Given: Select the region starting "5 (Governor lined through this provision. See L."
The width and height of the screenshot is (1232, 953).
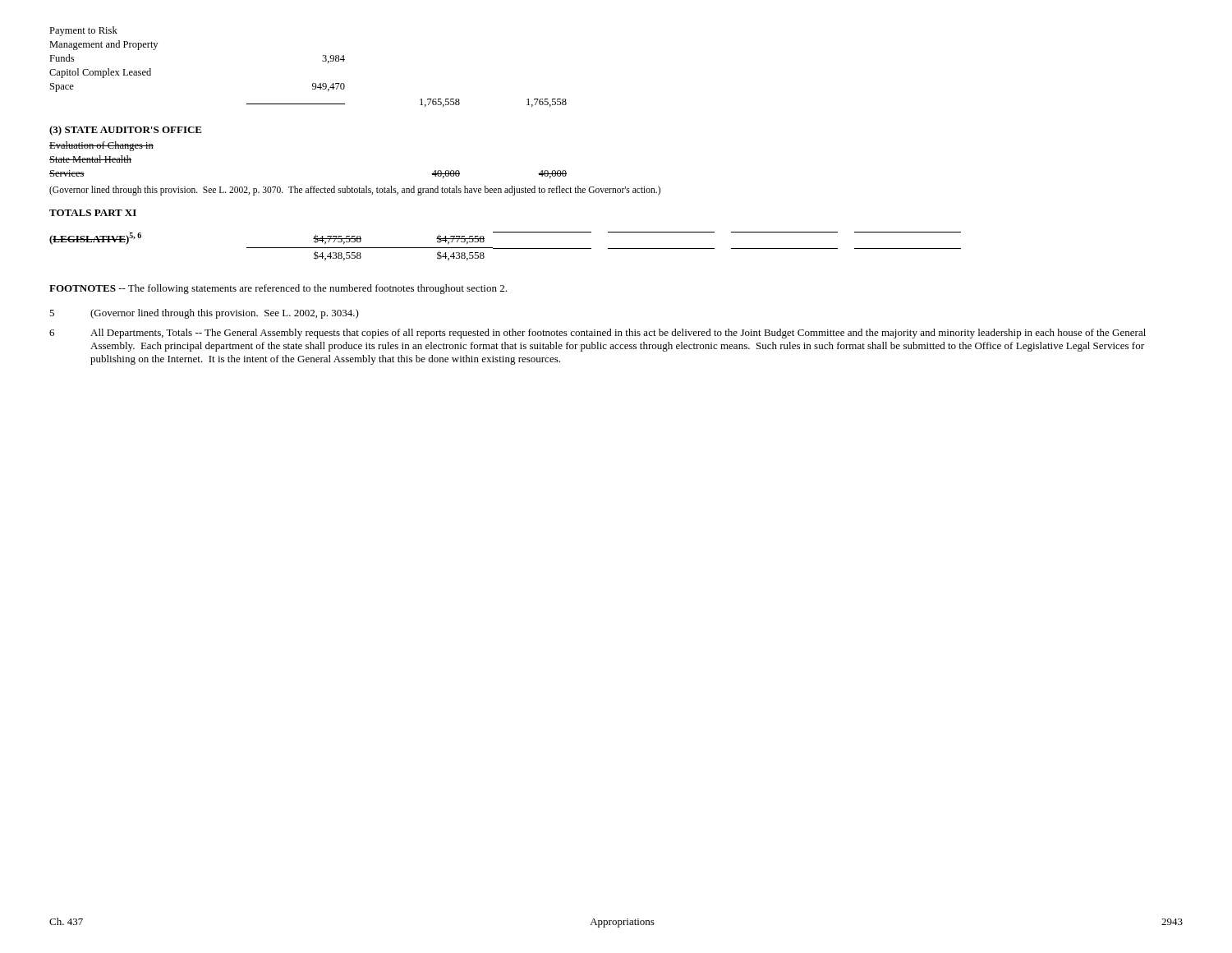Looking at the screenshot, I should point(204,314).
